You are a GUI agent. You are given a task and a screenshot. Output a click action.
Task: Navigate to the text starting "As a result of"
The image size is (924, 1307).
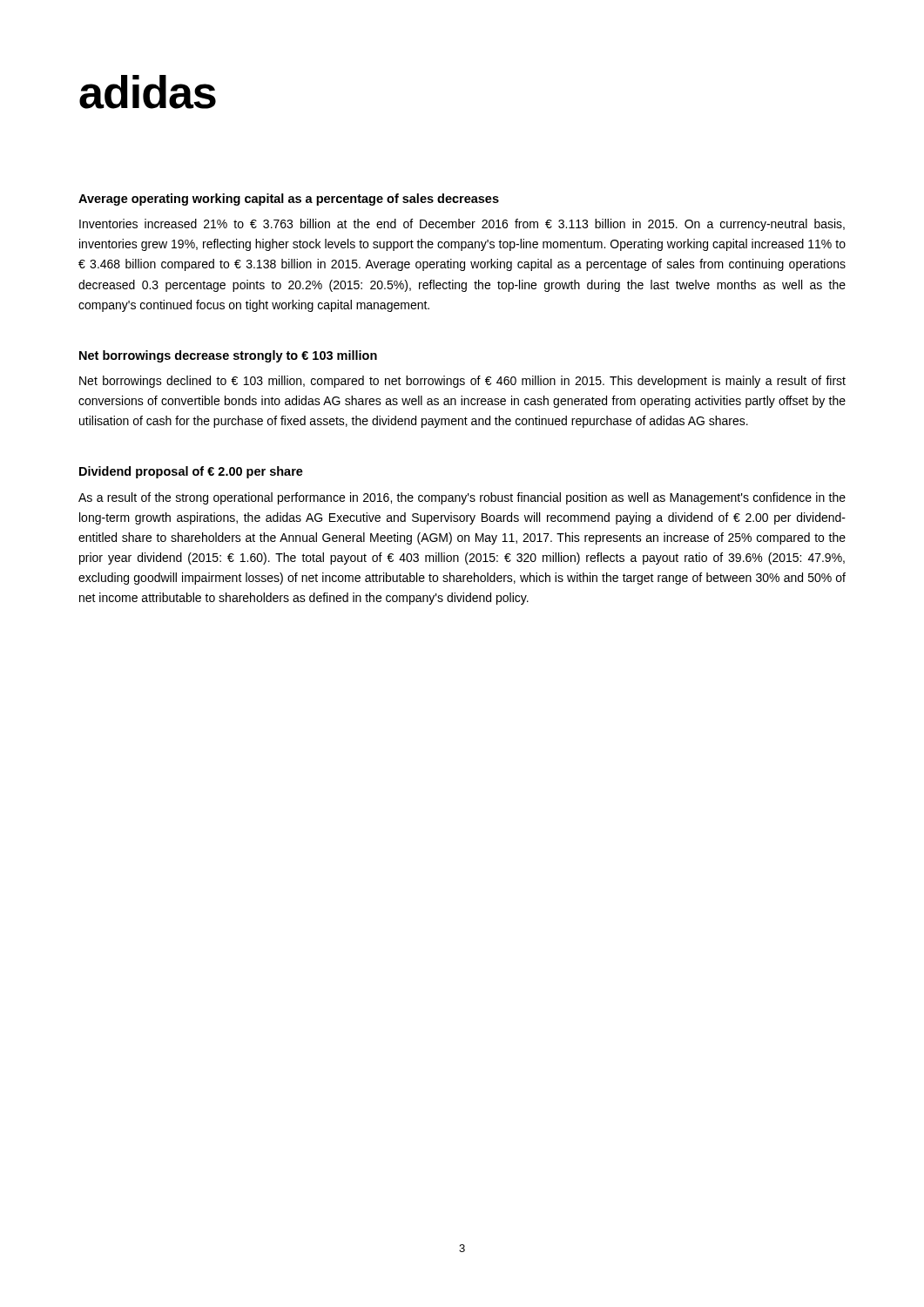(x=462, y=548)
